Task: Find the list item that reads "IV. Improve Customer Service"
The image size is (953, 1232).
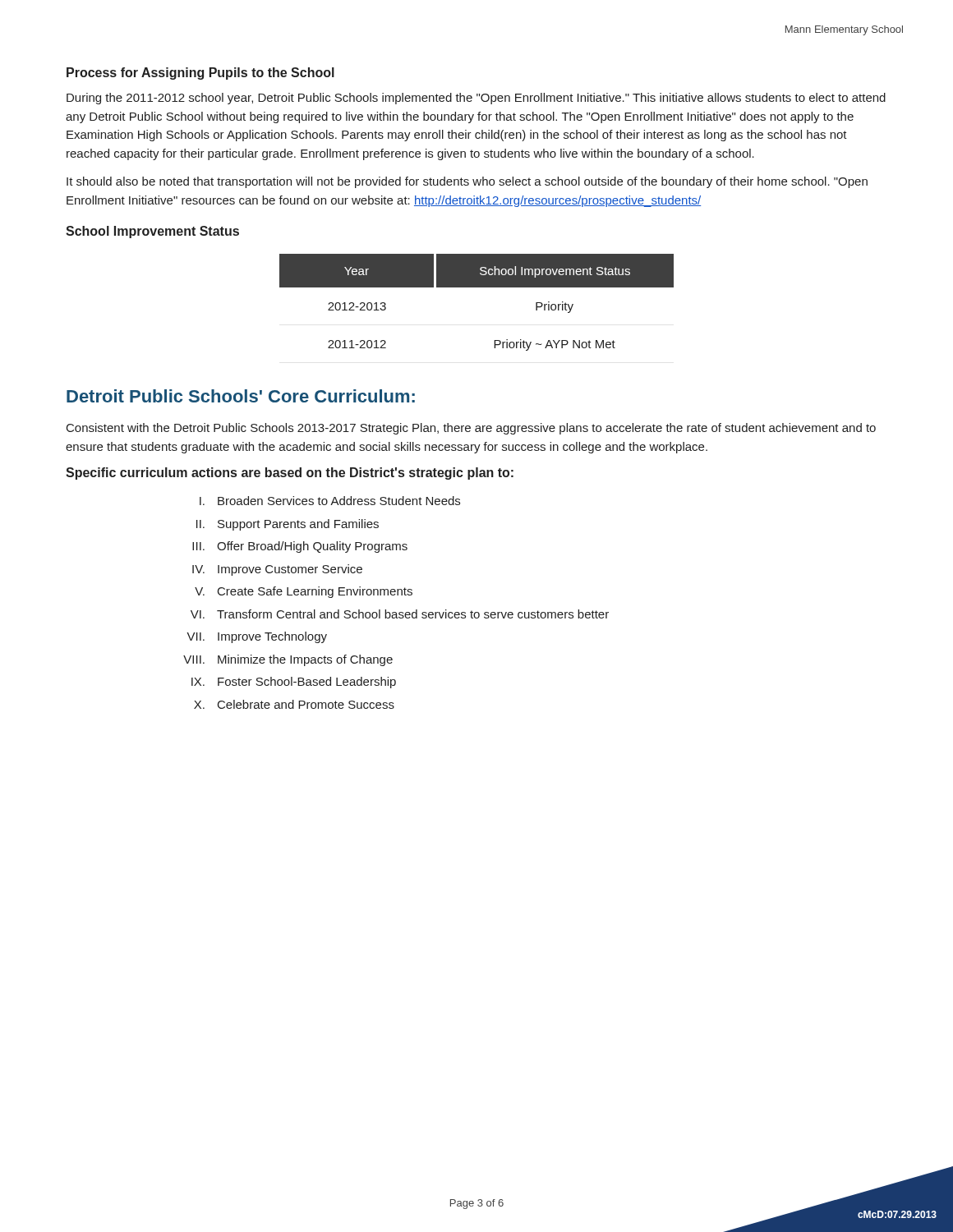Action: 264,569
